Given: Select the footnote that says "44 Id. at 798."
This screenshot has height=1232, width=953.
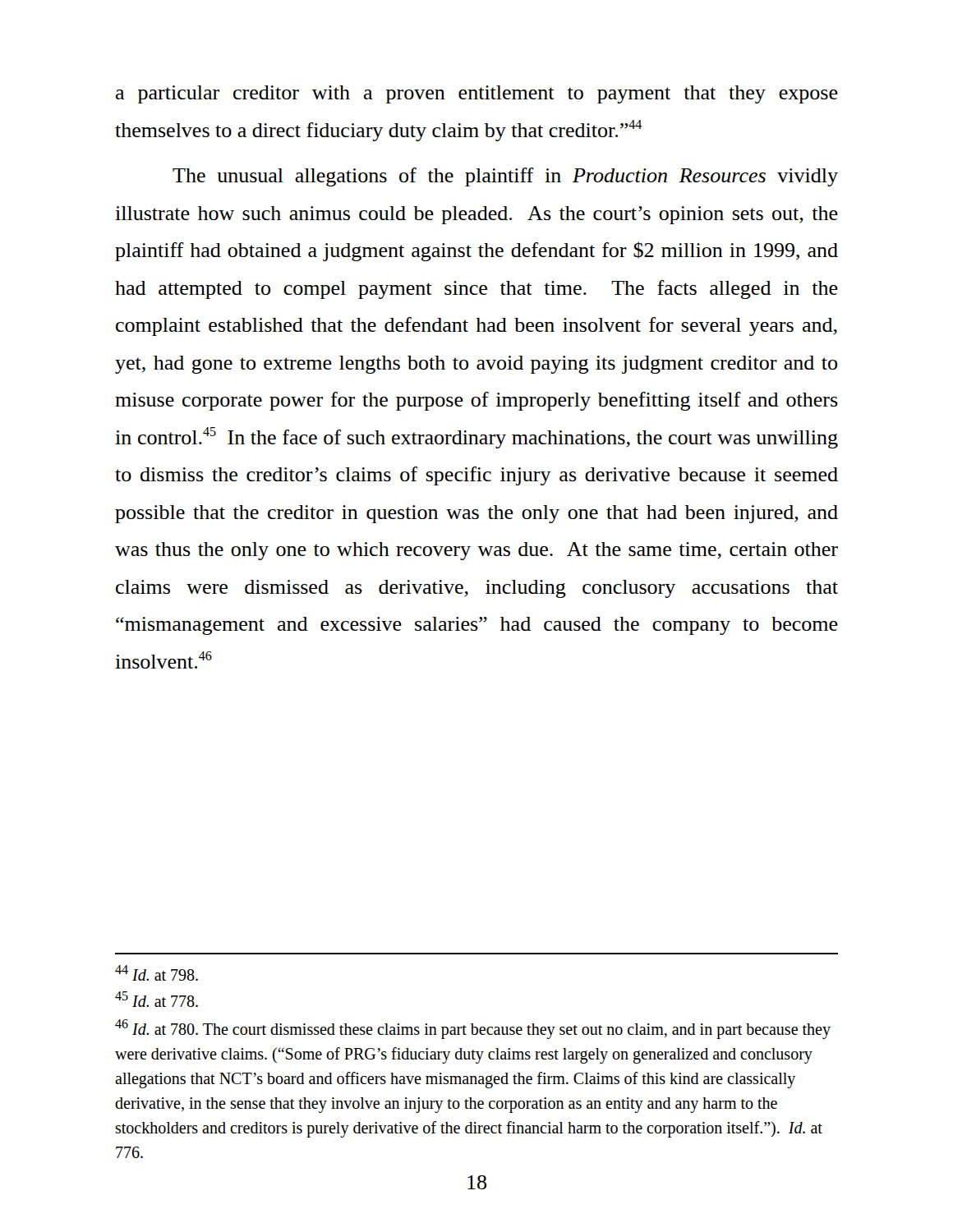Looking at the screenshot, I should pos(157,973).
